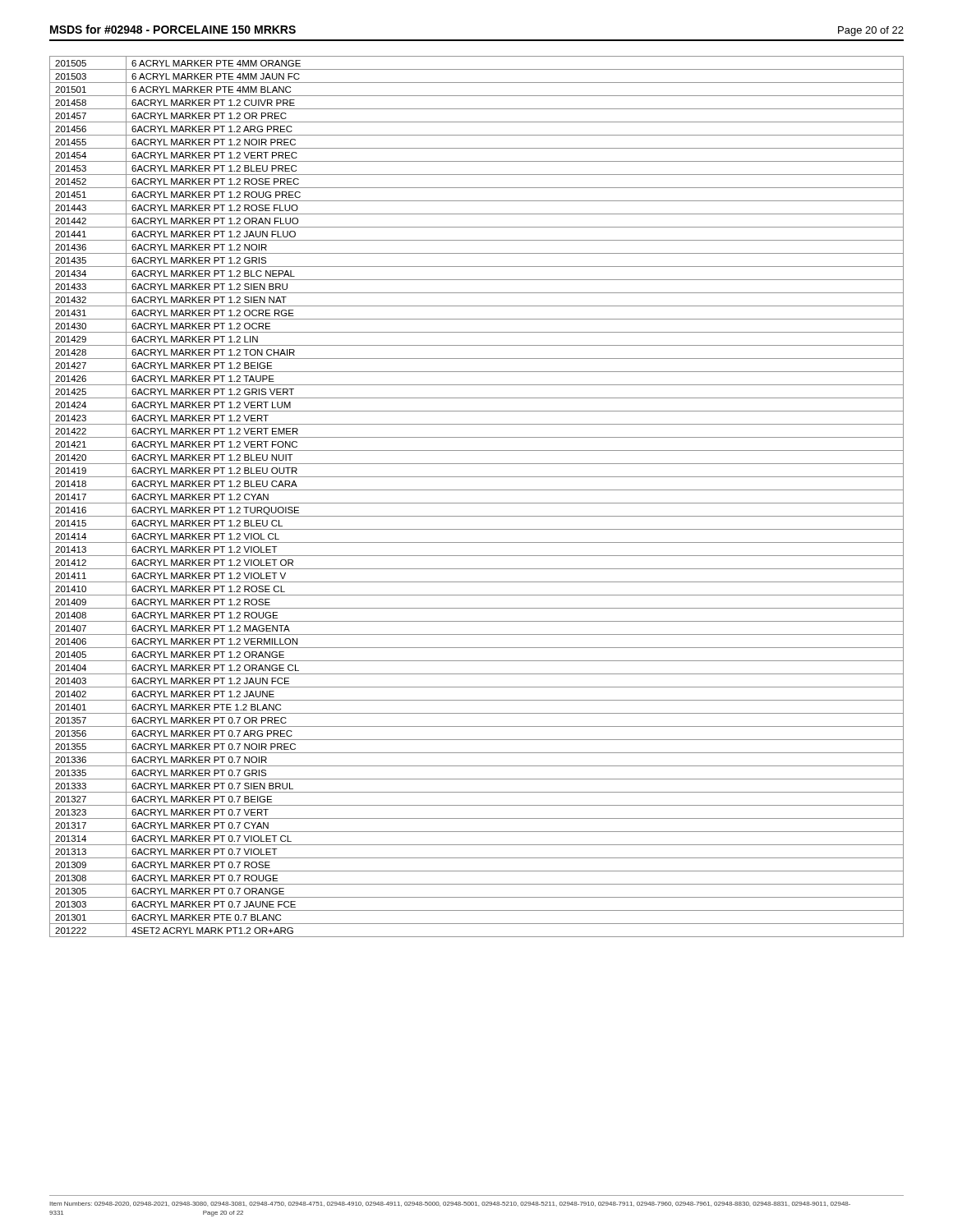Find the table that mentions "6ACRYL MARKER PT 1.2 NOIR"
This screenshot has width=953, height=1232.
click(476, 611)
